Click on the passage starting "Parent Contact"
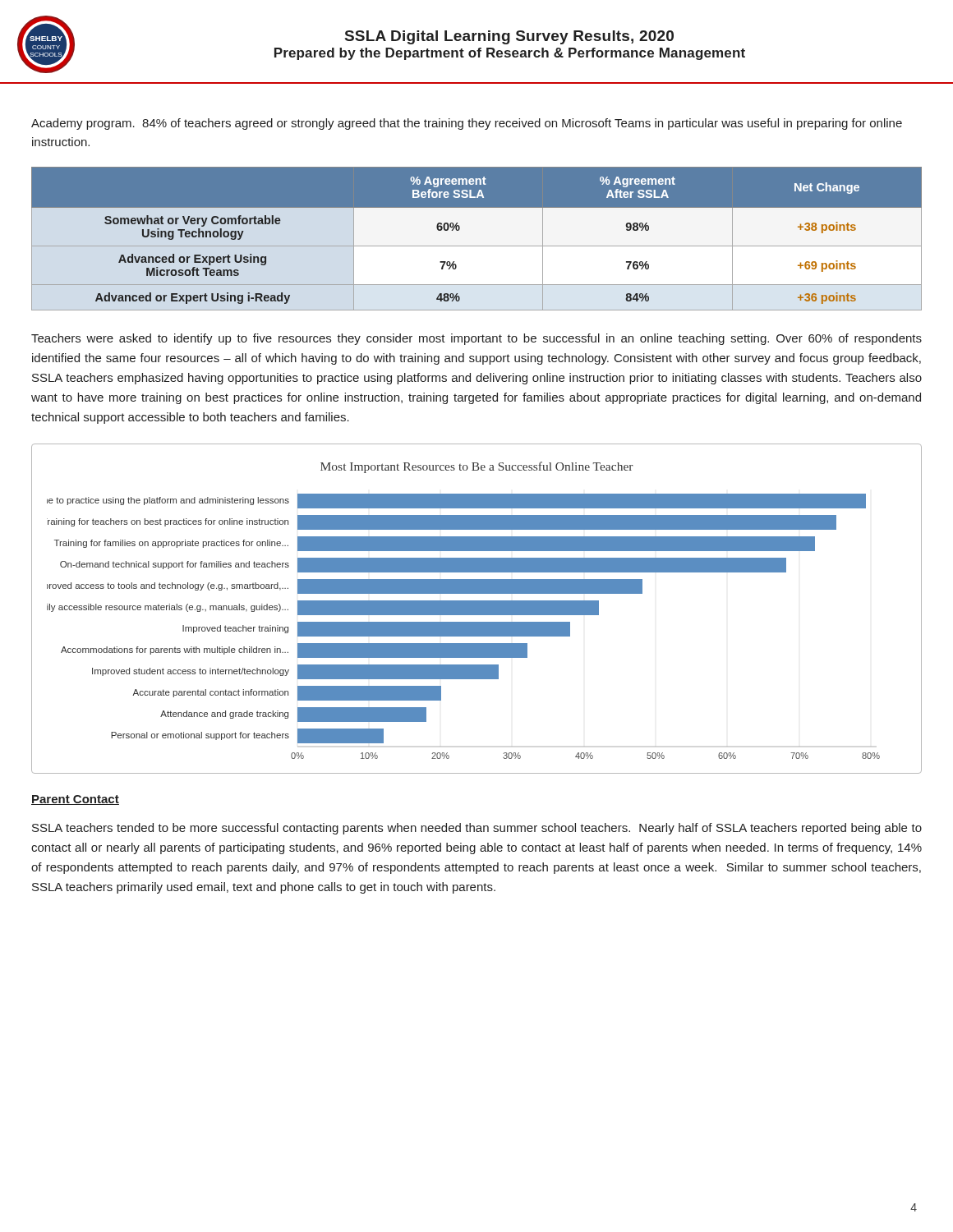953x1232 pixels. [75, 798]
